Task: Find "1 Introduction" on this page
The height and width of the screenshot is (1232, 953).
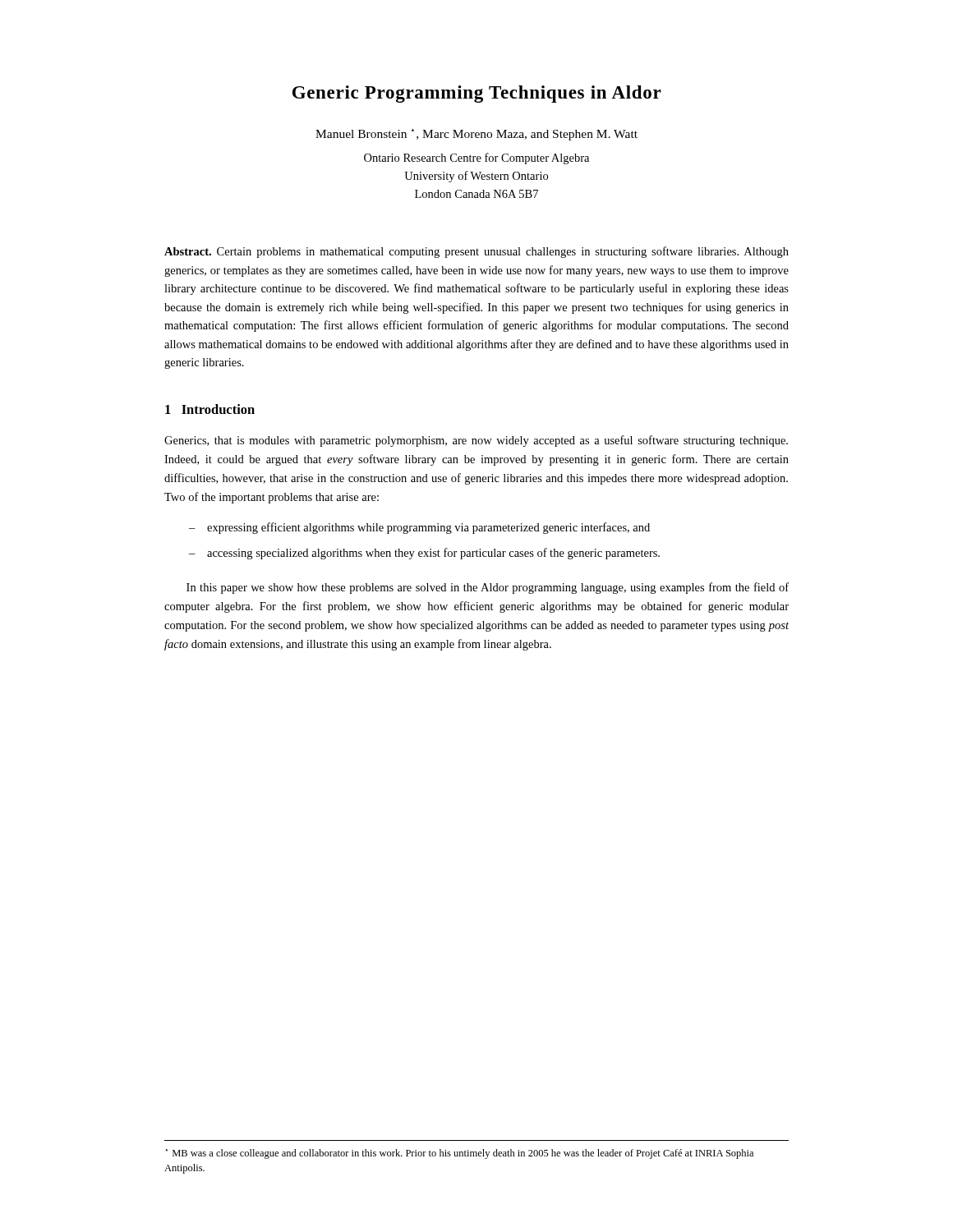Action: click(x=210, y=409)
